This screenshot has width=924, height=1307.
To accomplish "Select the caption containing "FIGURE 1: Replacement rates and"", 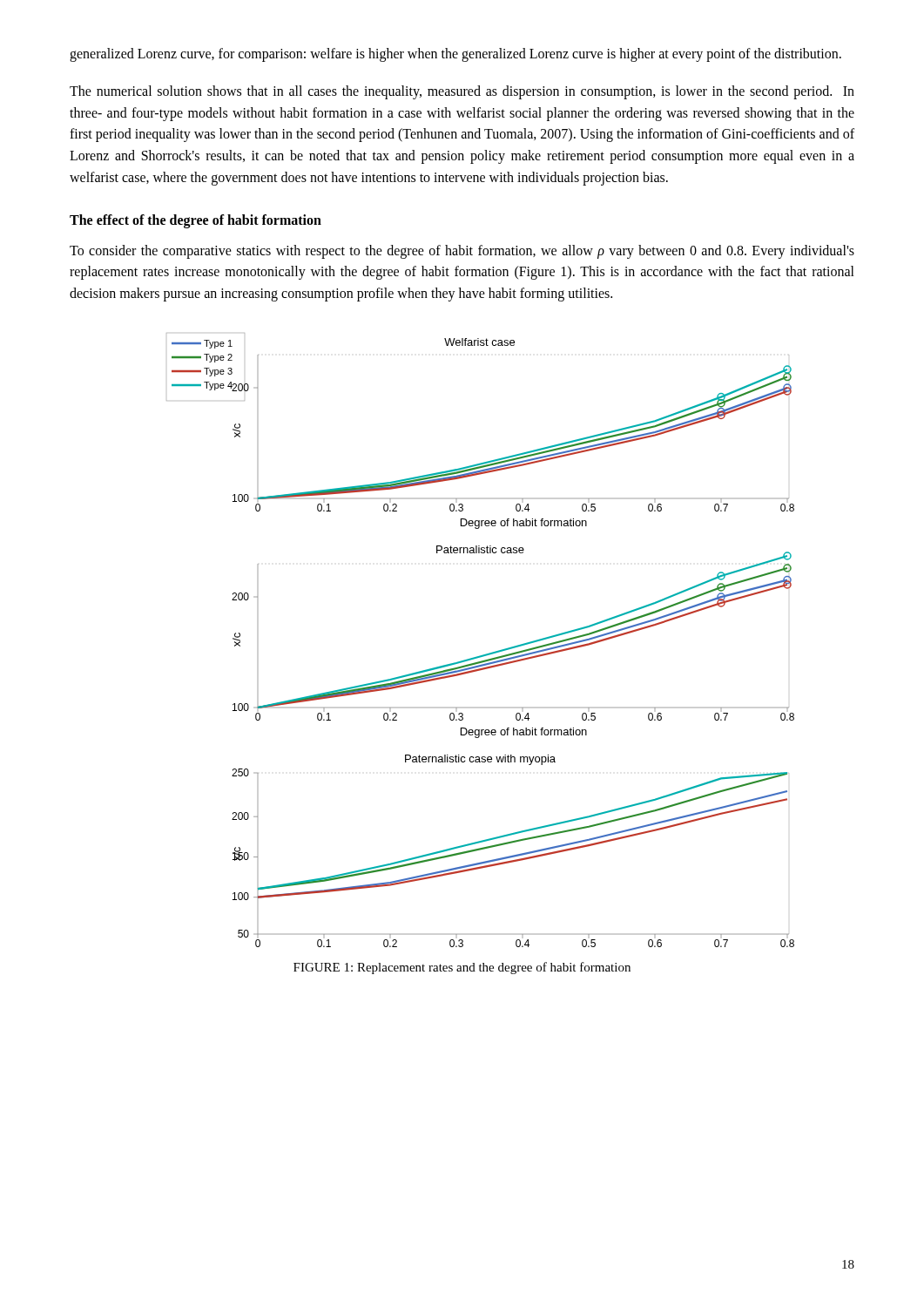I will (x=462, y=967).
